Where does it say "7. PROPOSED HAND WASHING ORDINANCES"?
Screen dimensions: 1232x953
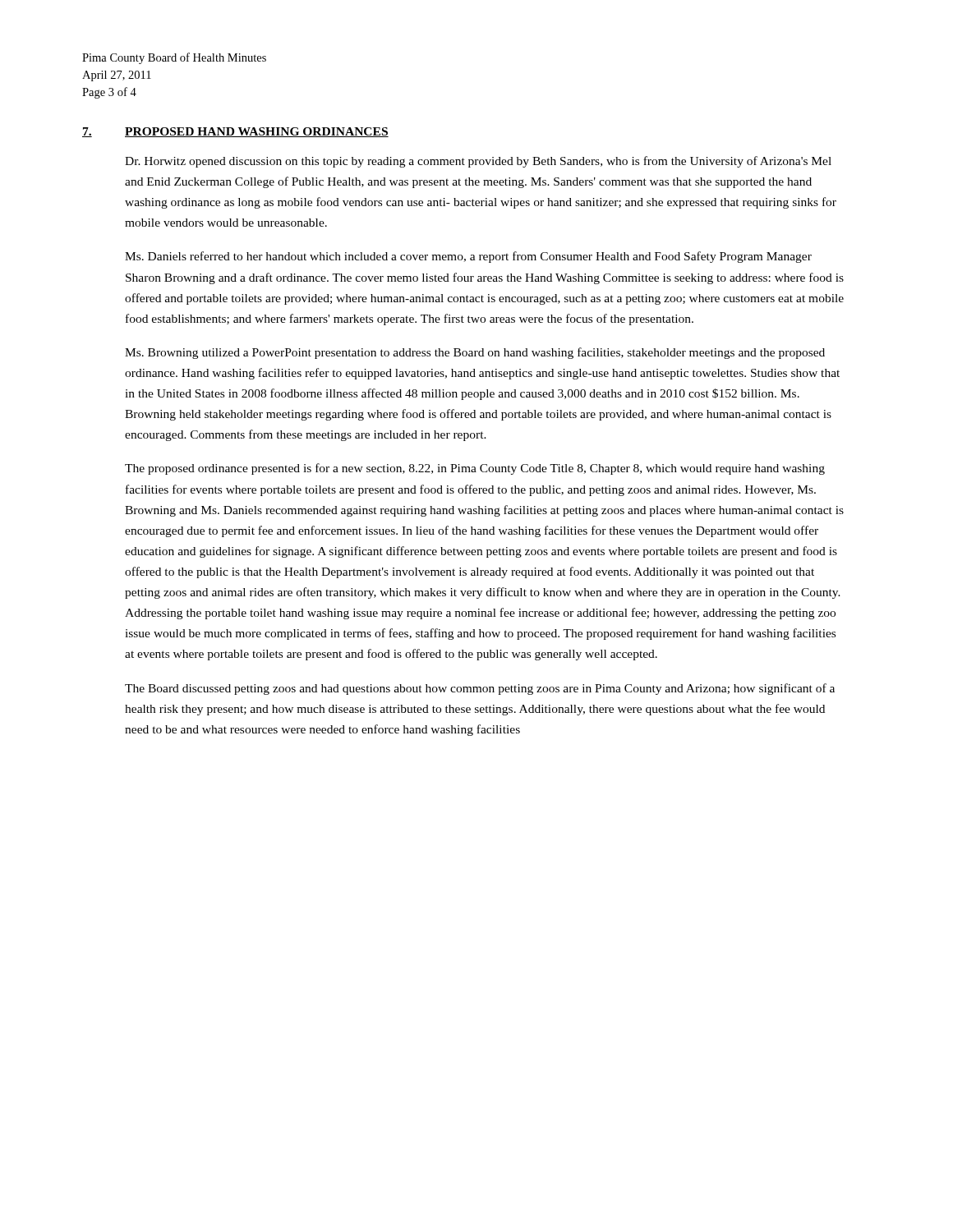tap(235, 137)
